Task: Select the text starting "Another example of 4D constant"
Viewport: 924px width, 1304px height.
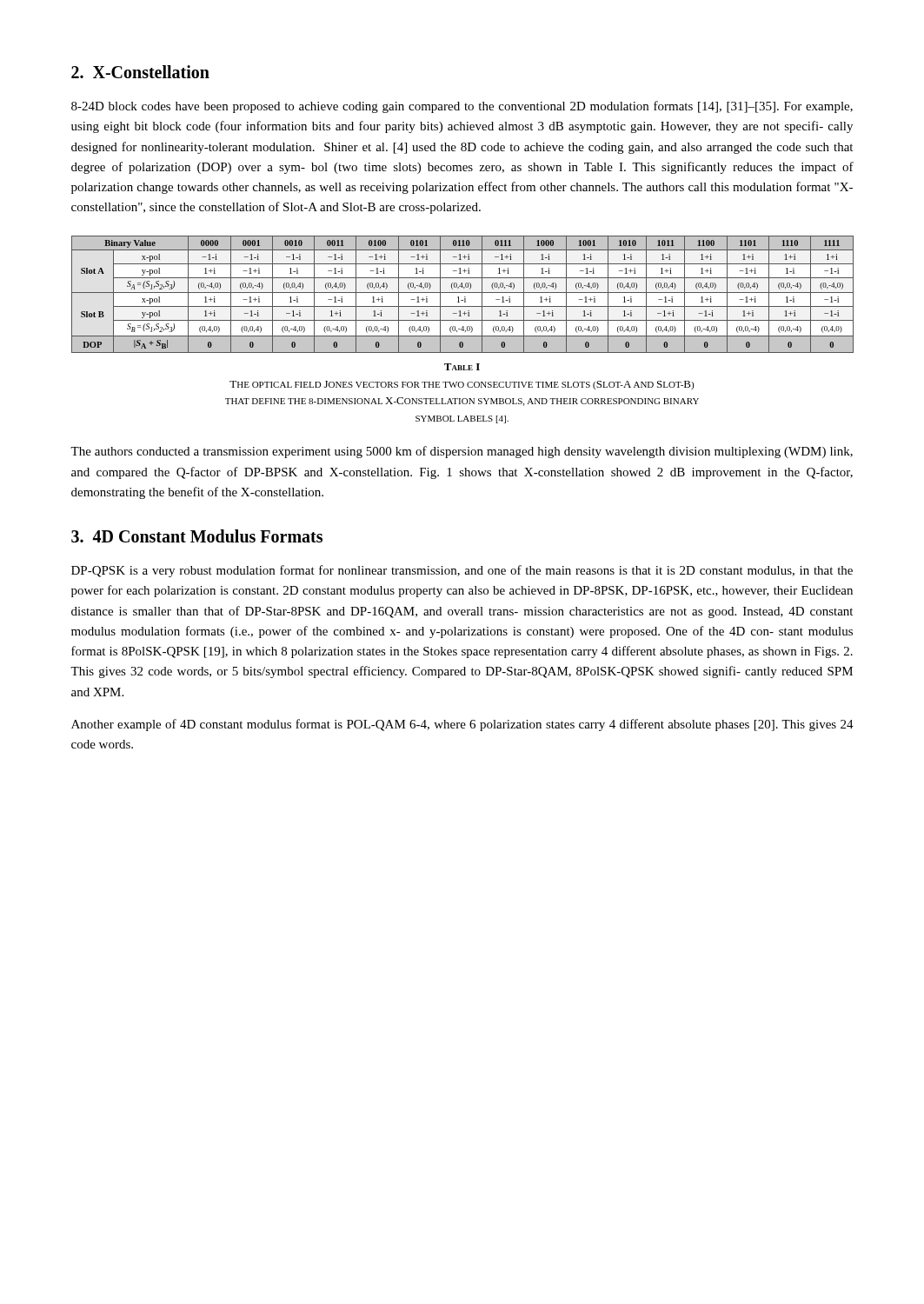Action: point(462,734)
